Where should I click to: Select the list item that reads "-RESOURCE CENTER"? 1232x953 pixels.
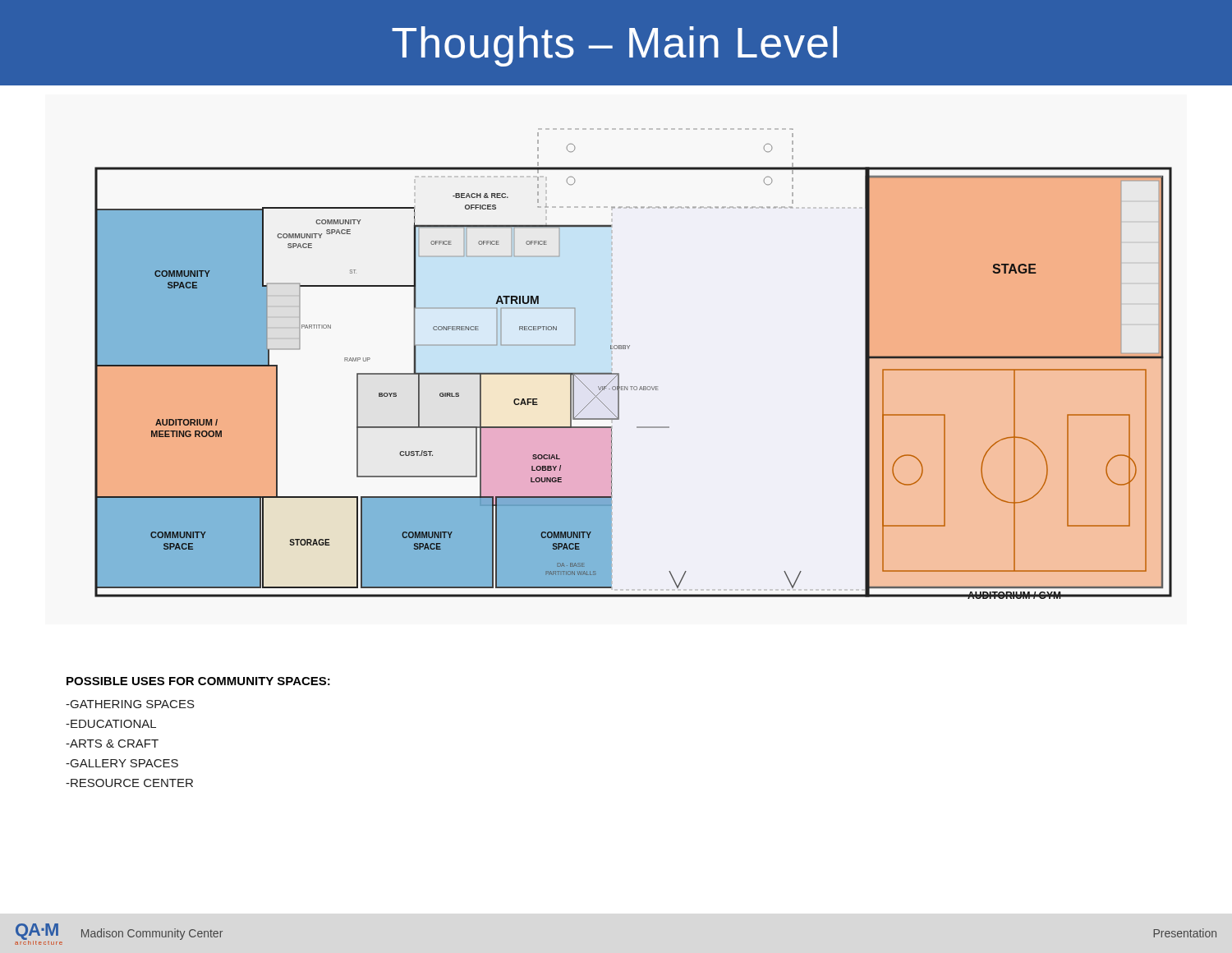(130, 783)
